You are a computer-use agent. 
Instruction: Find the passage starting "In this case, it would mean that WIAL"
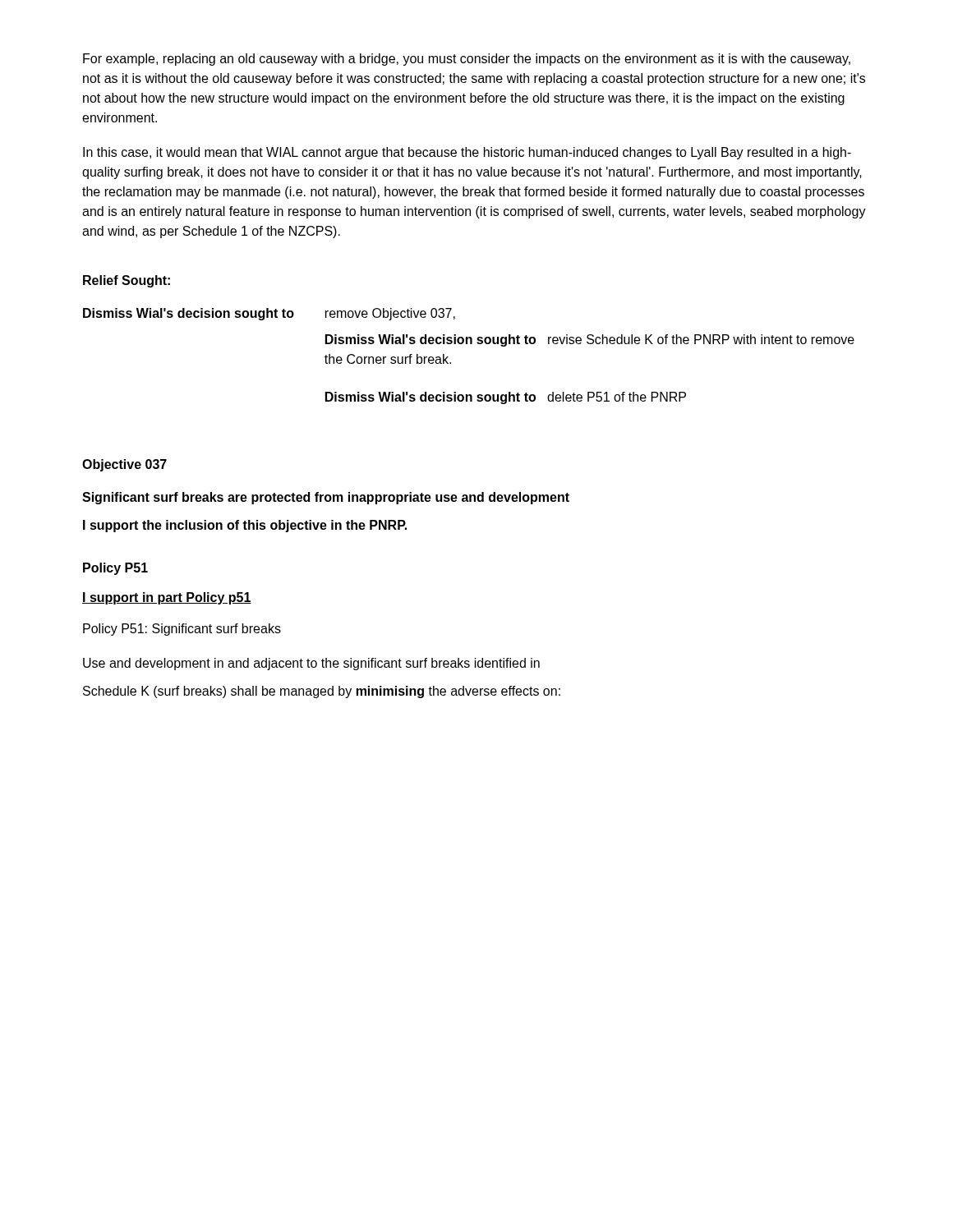coord(476,192)
